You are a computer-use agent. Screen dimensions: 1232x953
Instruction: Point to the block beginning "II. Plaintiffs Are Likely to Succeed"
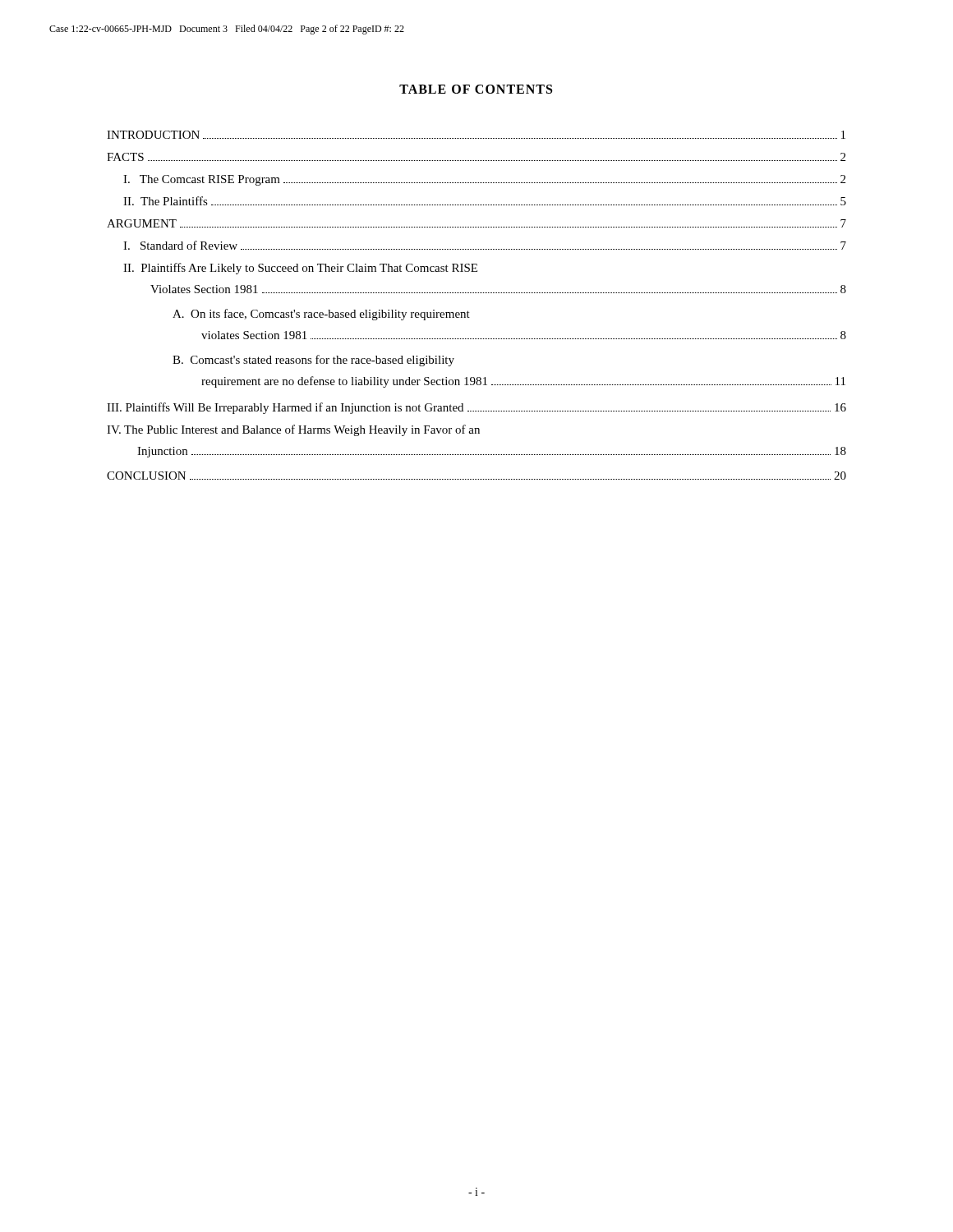click(476, 279)
